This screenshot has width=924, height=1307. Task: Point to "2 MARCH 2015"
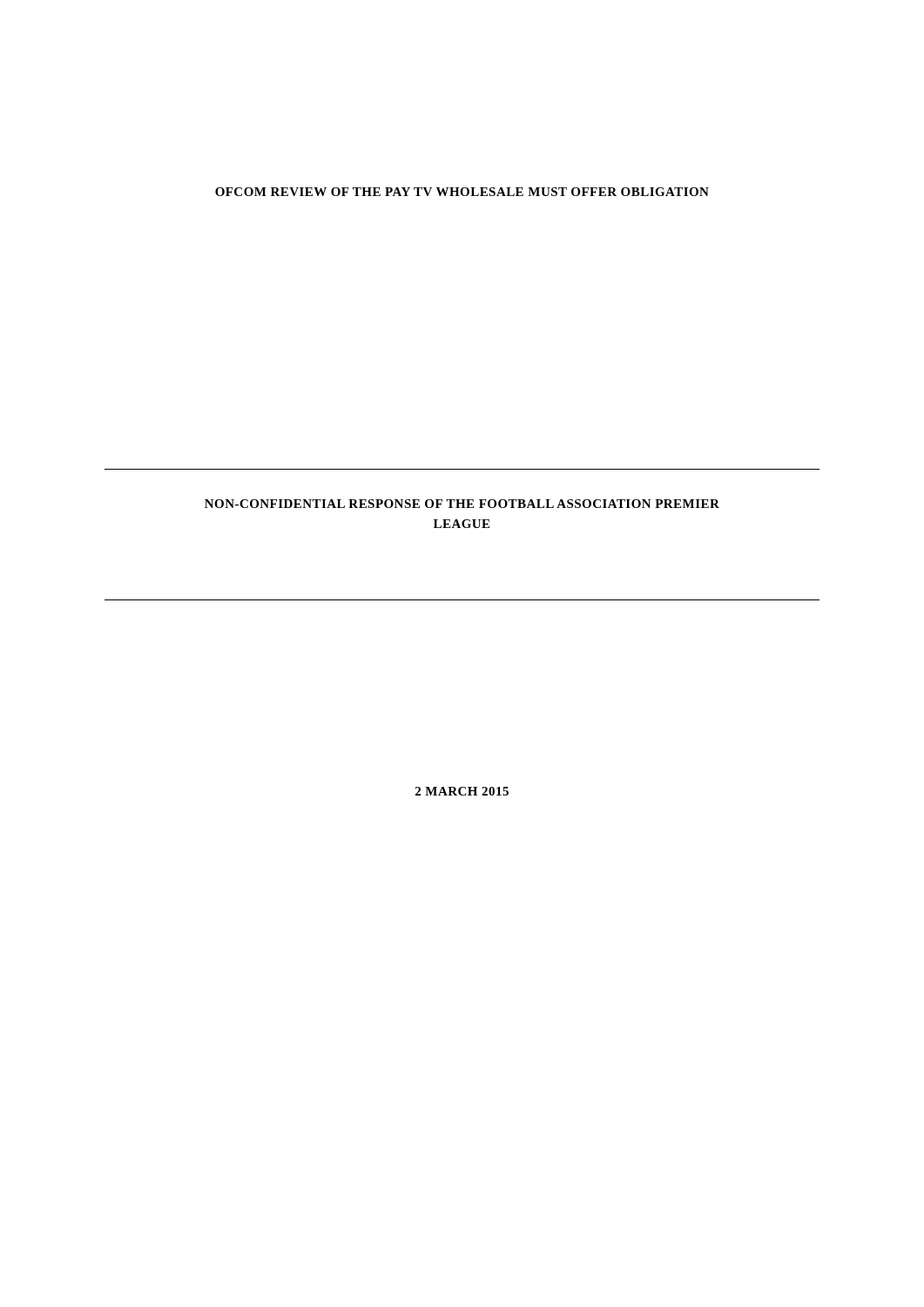point(462,792)
